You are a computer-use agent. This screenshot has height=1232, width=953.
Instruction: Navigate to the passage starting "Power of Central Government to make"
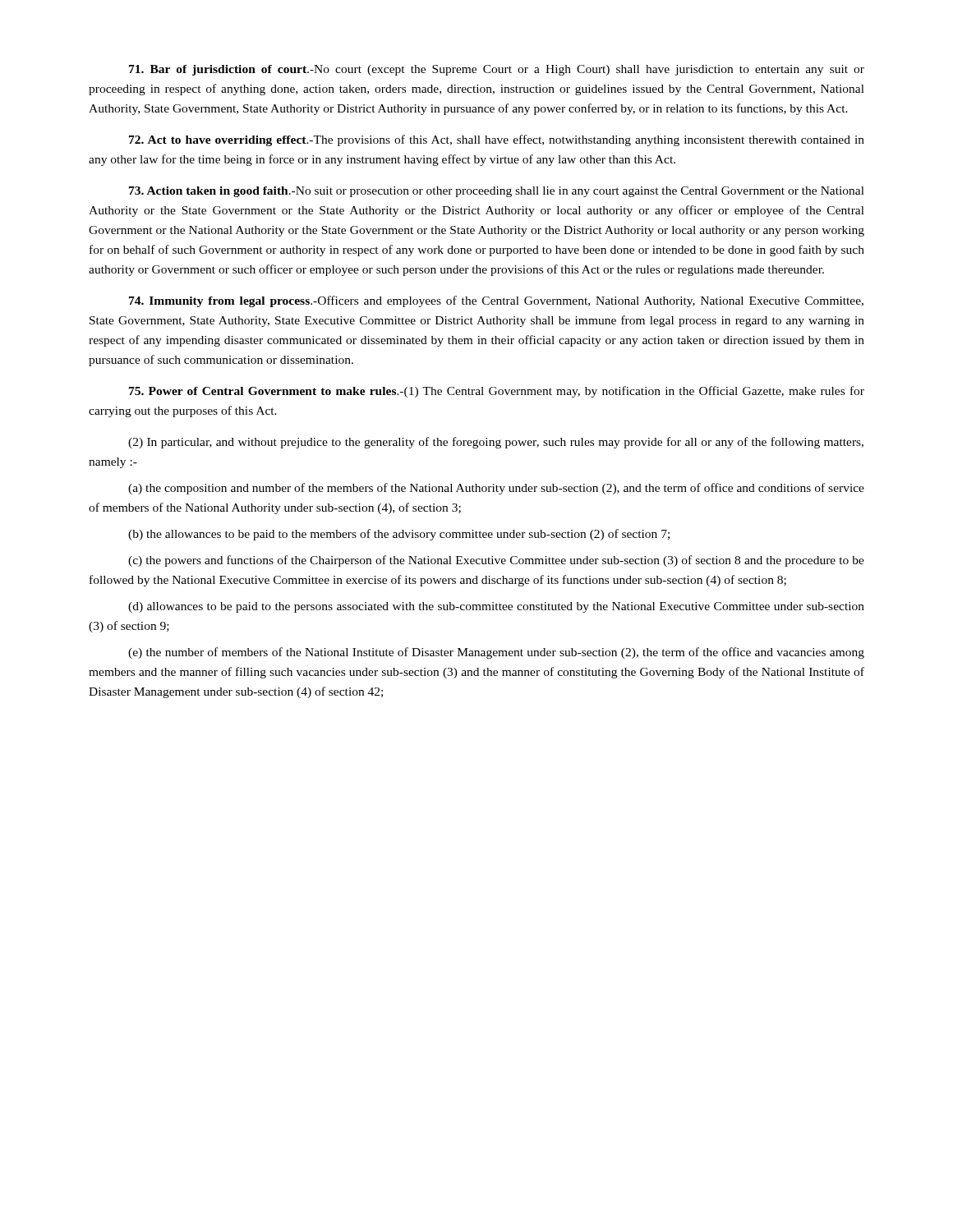[x=476, y=401]
